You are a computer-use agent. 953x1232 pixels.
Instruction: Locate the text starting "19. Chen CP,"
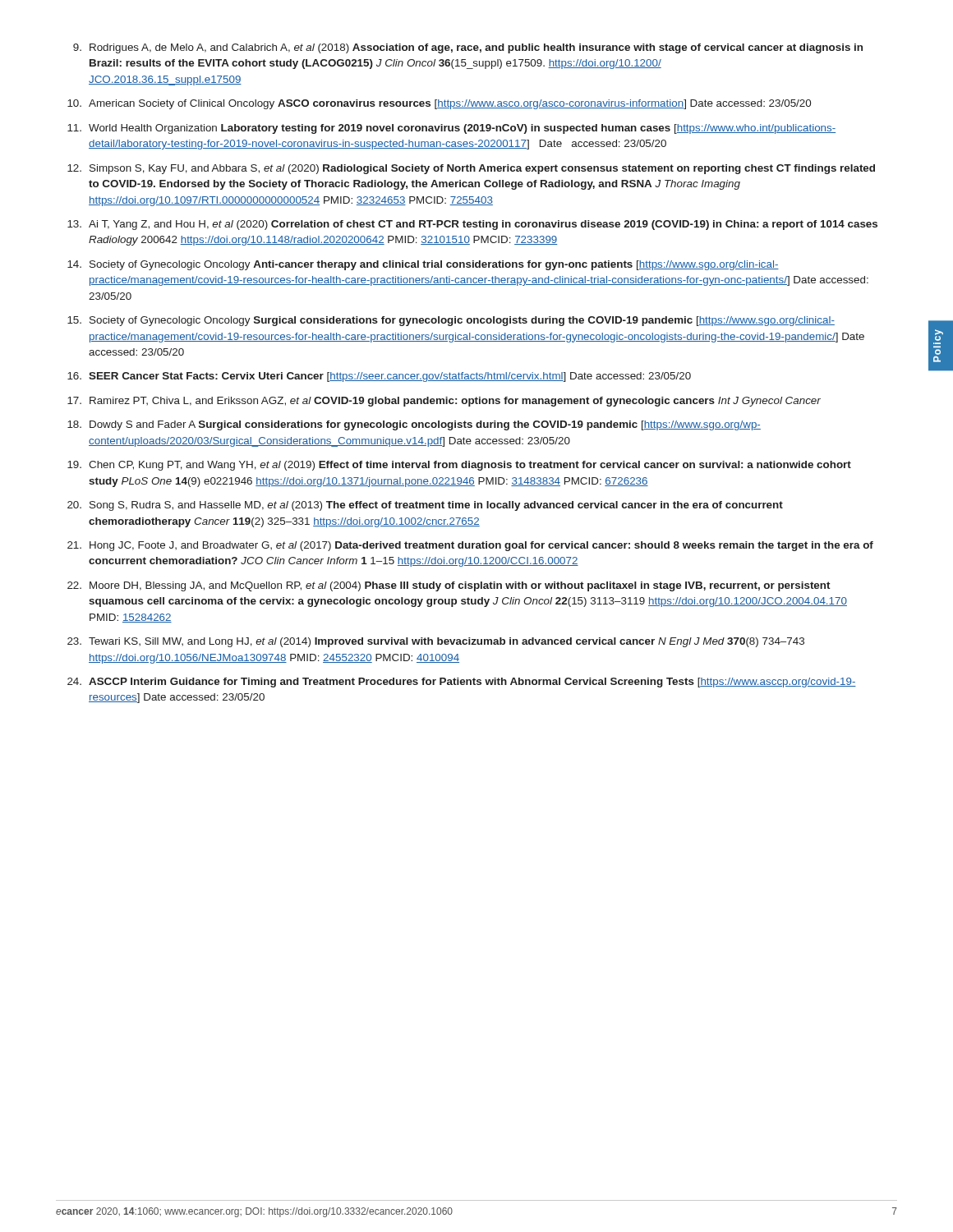[467, 473]
